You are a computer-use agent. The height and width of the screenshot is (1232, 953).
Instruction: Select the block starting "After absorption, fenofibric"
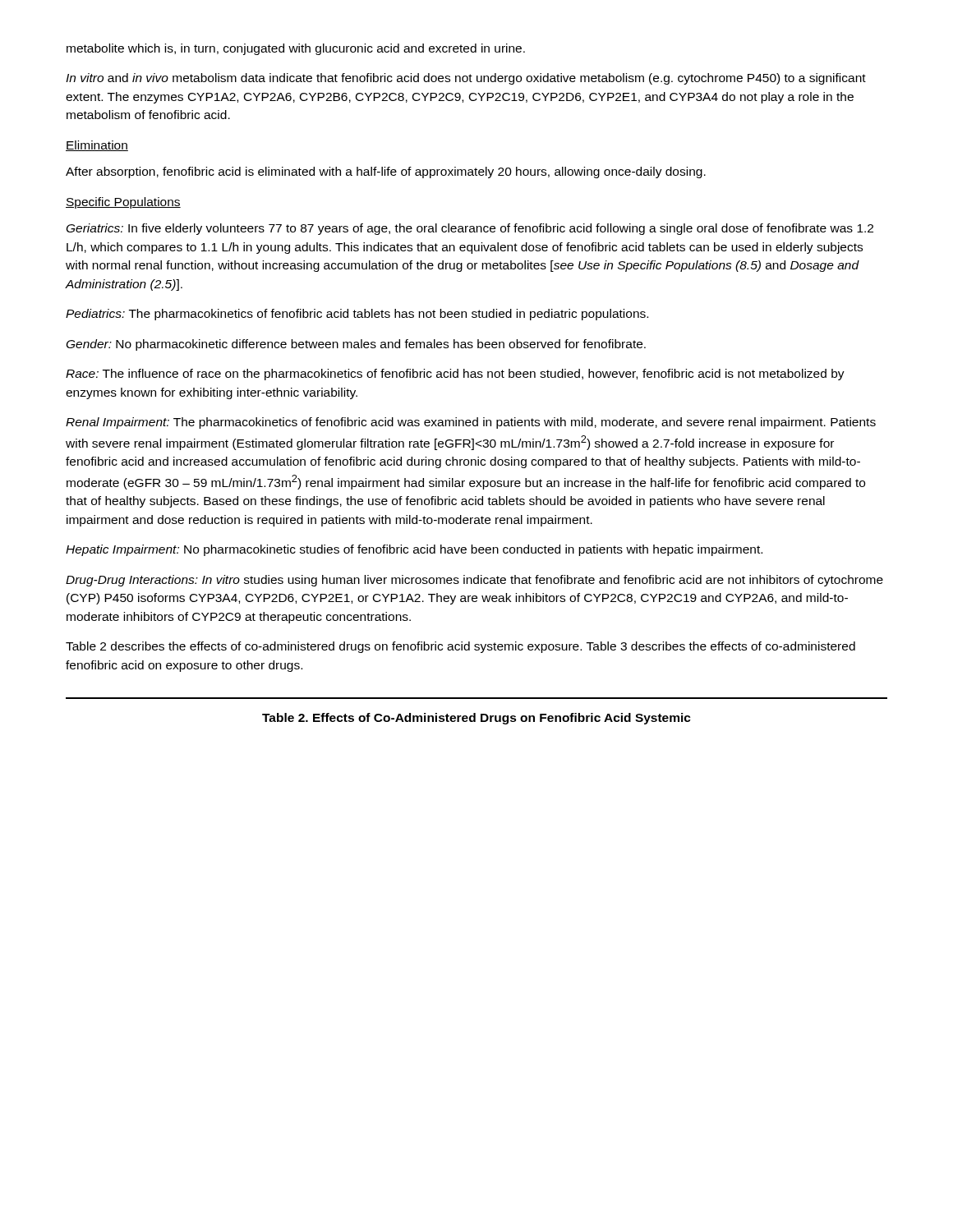(x=386, y=172)
